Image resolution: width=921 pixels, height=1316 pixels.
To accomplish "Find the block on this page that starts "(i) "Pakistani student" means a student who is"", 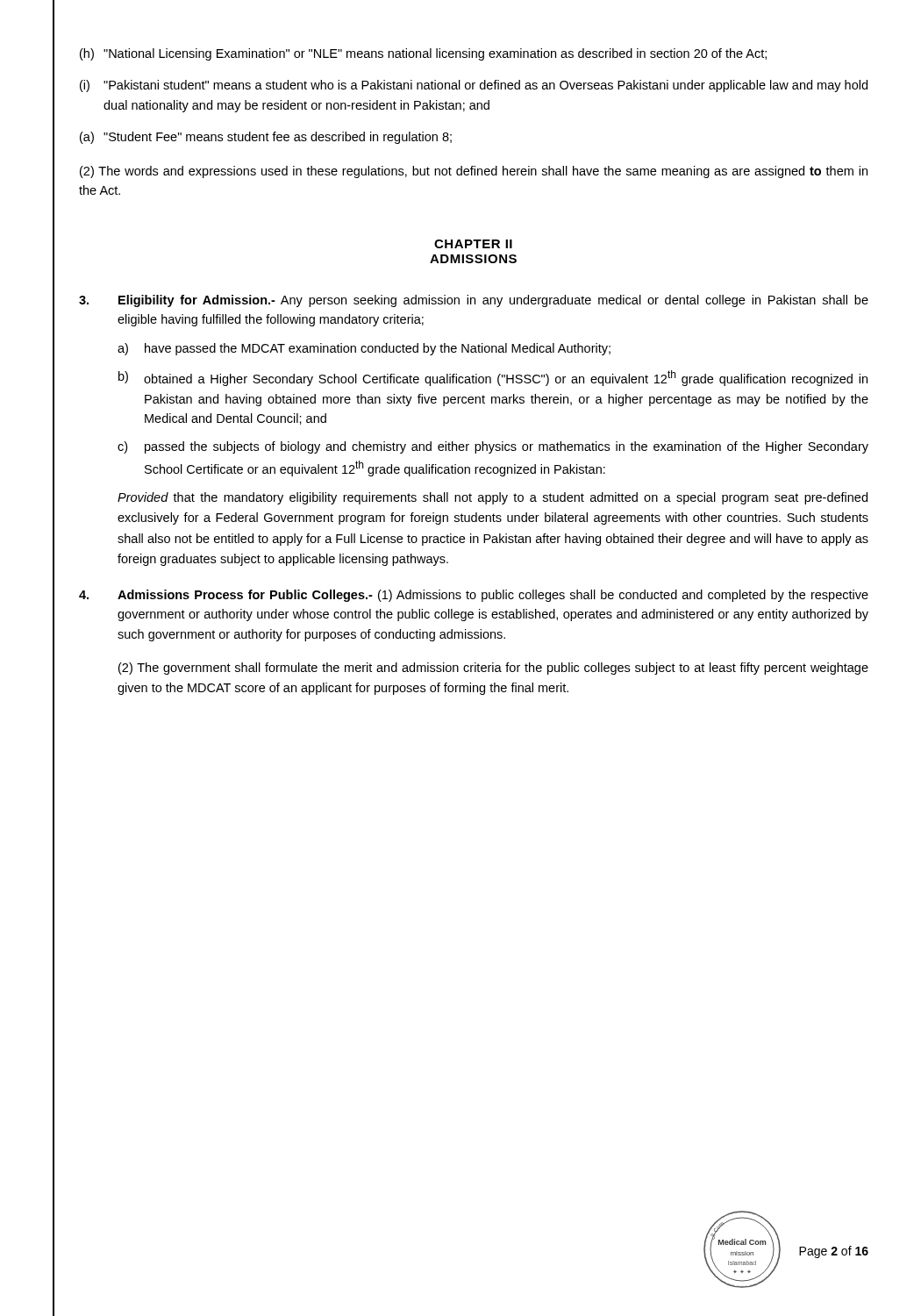I will coord(474,96).
